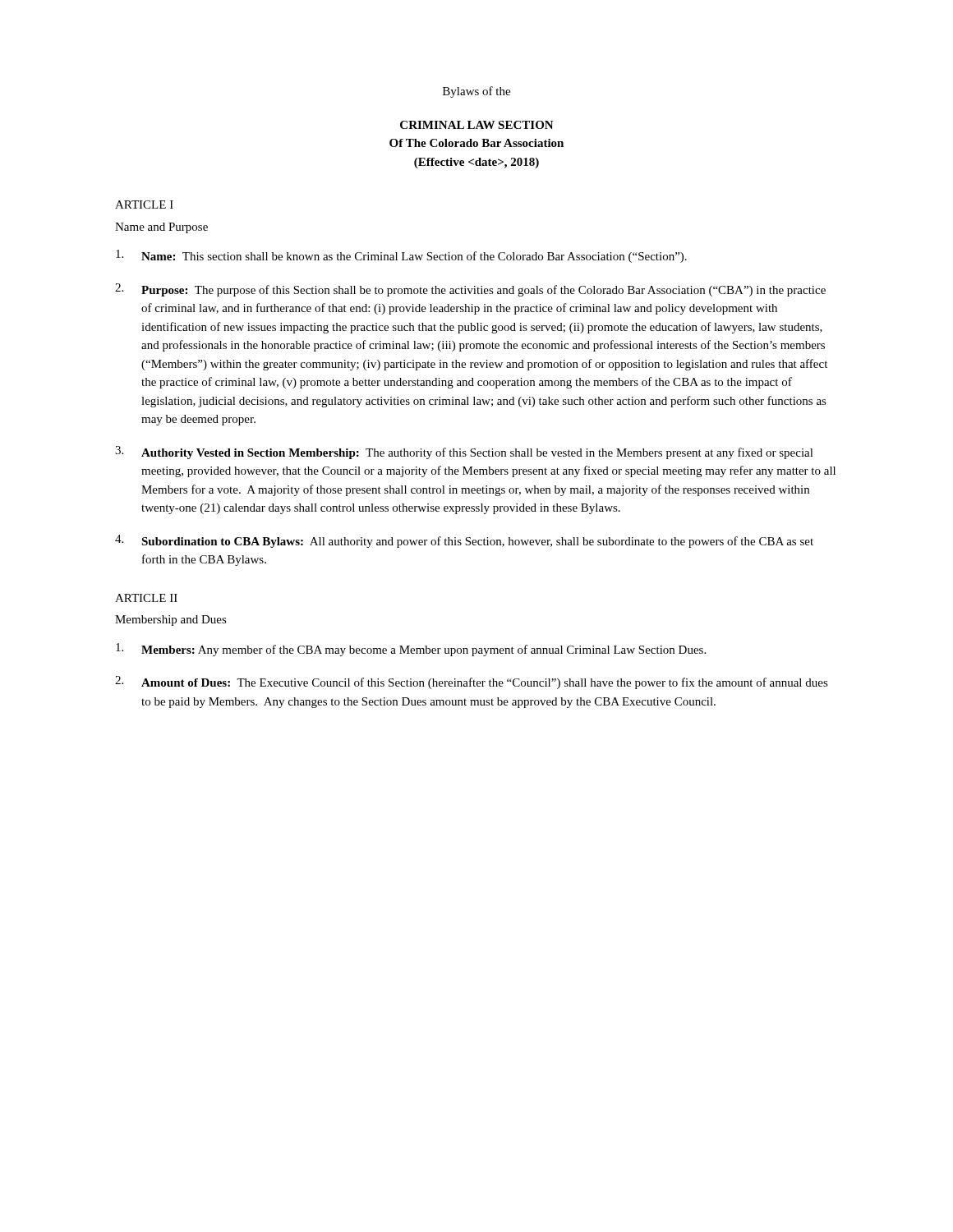953x1232 pixels.
Task: Point to the text starting "2. Amount of Dues: The Executive Council of"
Action: (476, 692)
